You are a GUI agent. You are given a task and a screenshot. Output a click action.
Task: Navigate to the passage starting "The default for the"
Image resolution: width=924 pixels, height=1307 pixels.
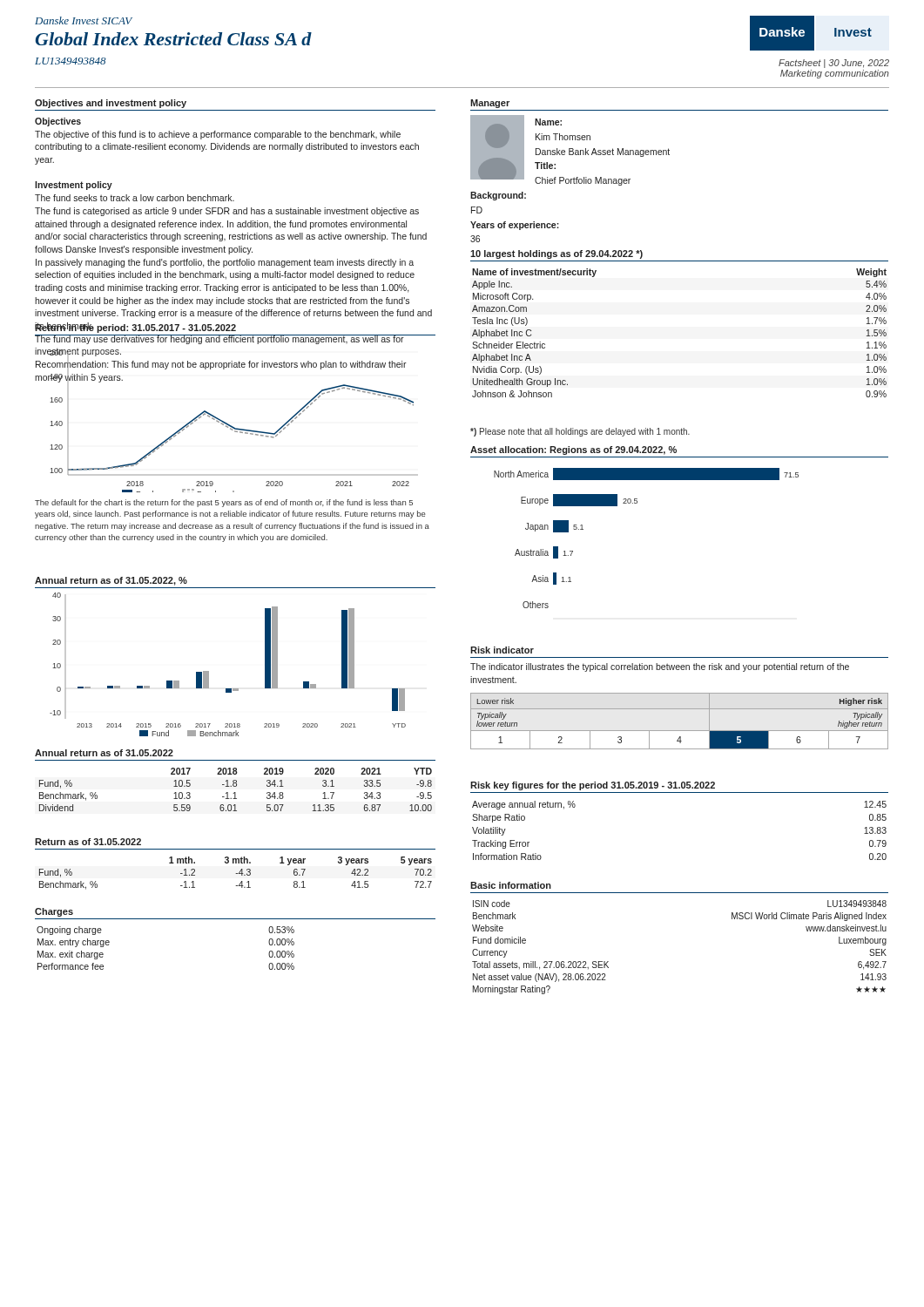click(x=232, y=520)
